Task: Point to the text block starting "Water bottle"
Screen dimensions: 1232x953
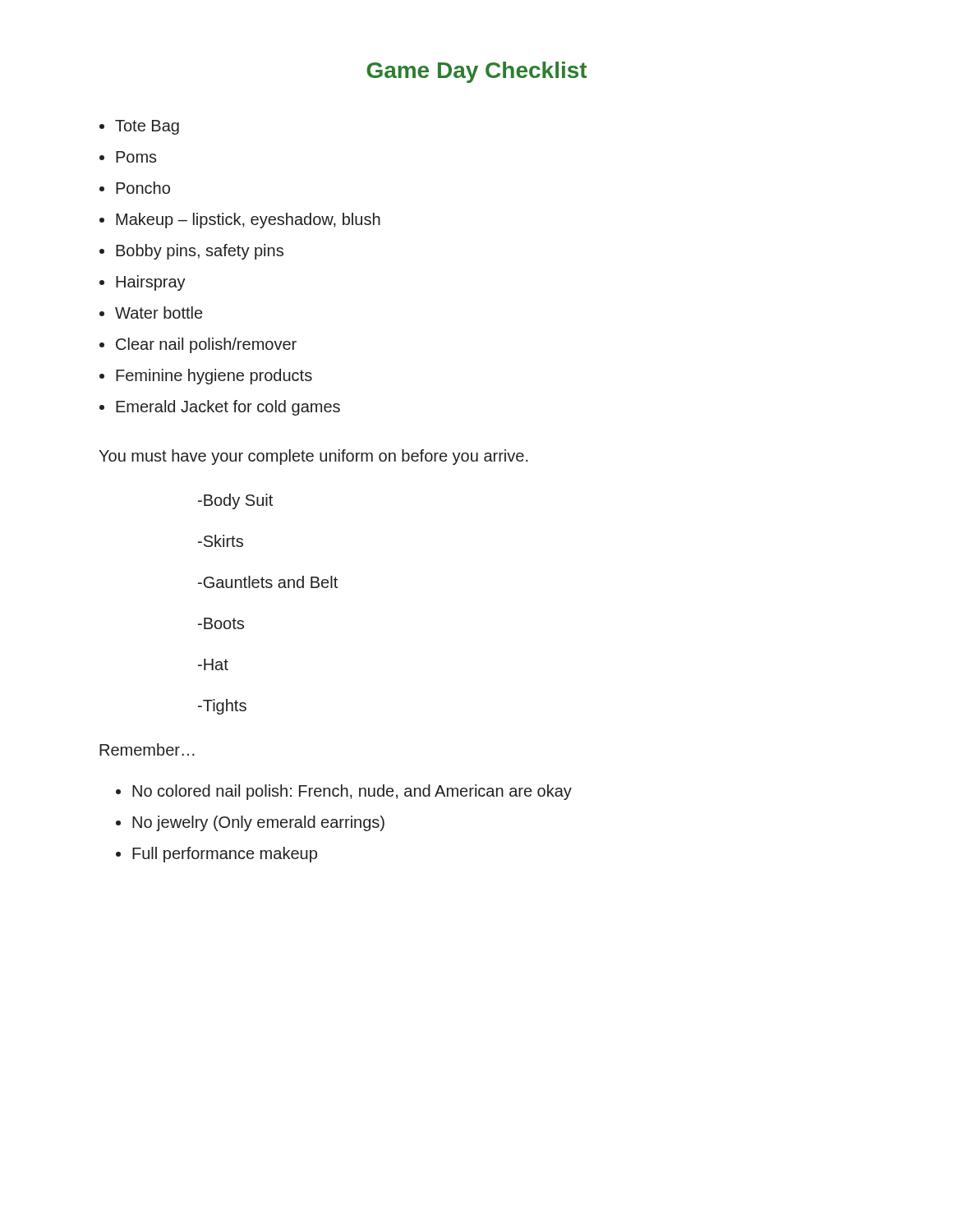Action: pyautogui.click(x=159, y=313)
